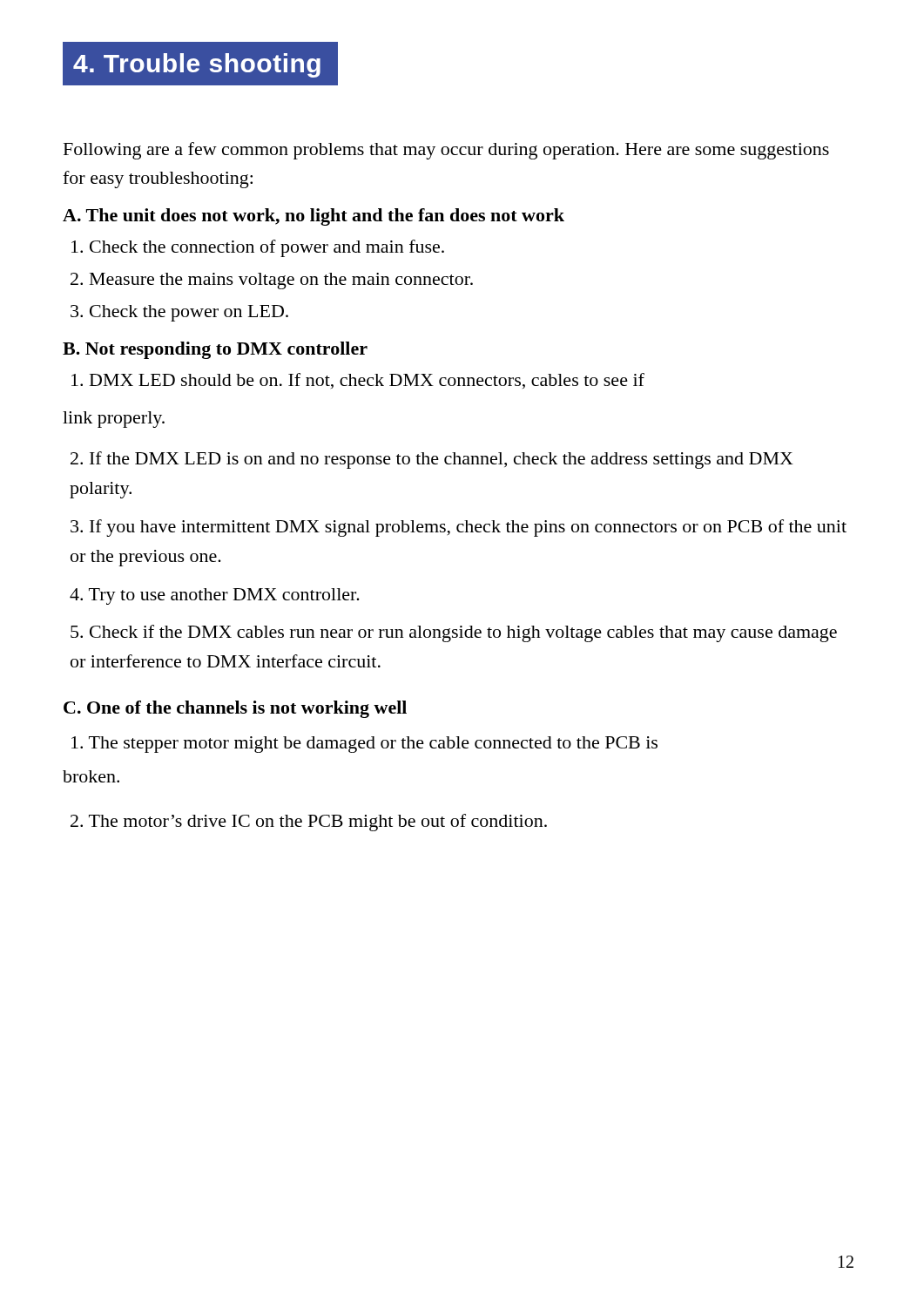The height and width of the screenshot is (1307, 924).
Task: Point to the text block starting "4. Trouble shooting"
Action: [200, 64]
